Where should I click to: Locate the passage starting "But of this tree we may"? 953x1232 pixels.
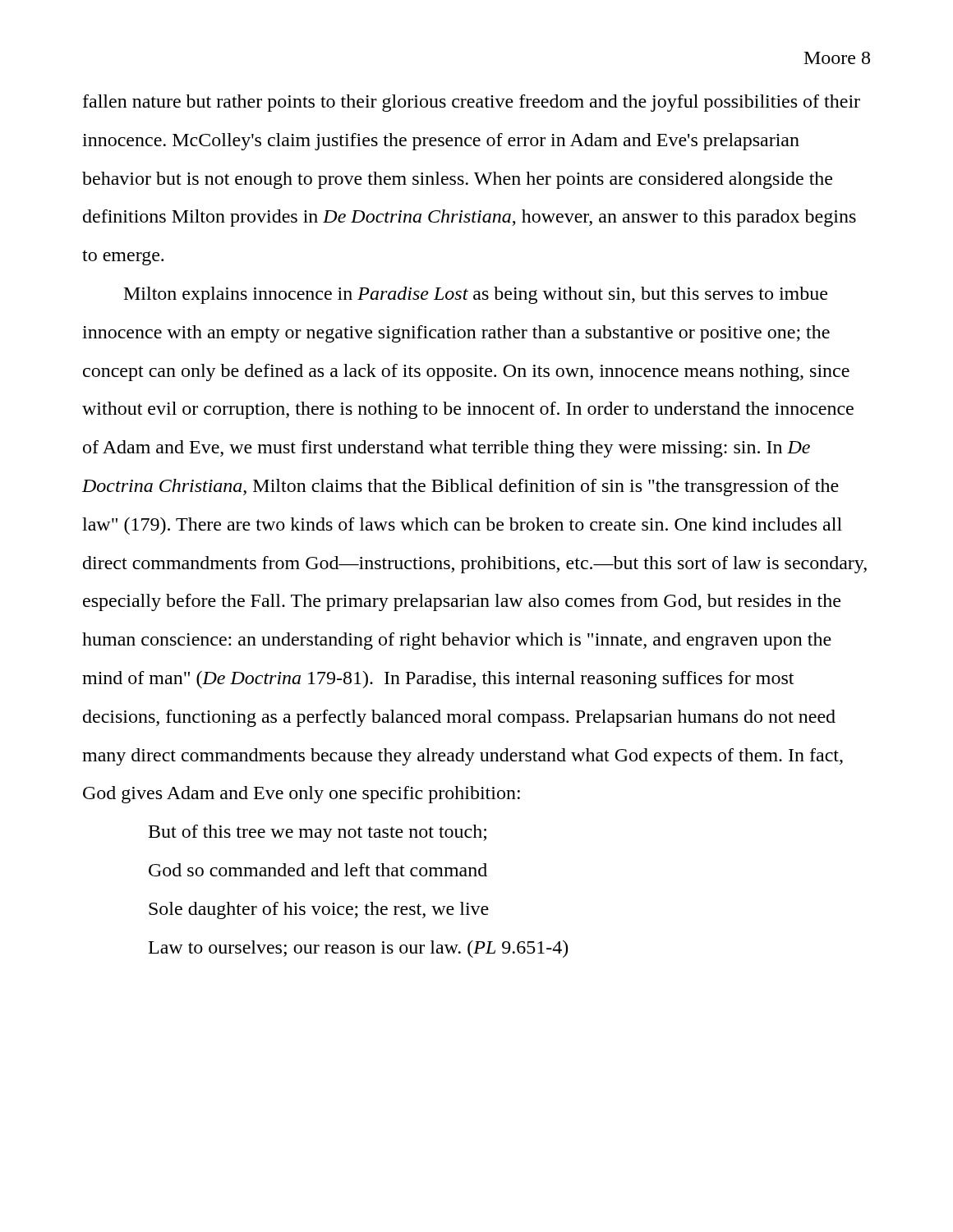[318, 833]
